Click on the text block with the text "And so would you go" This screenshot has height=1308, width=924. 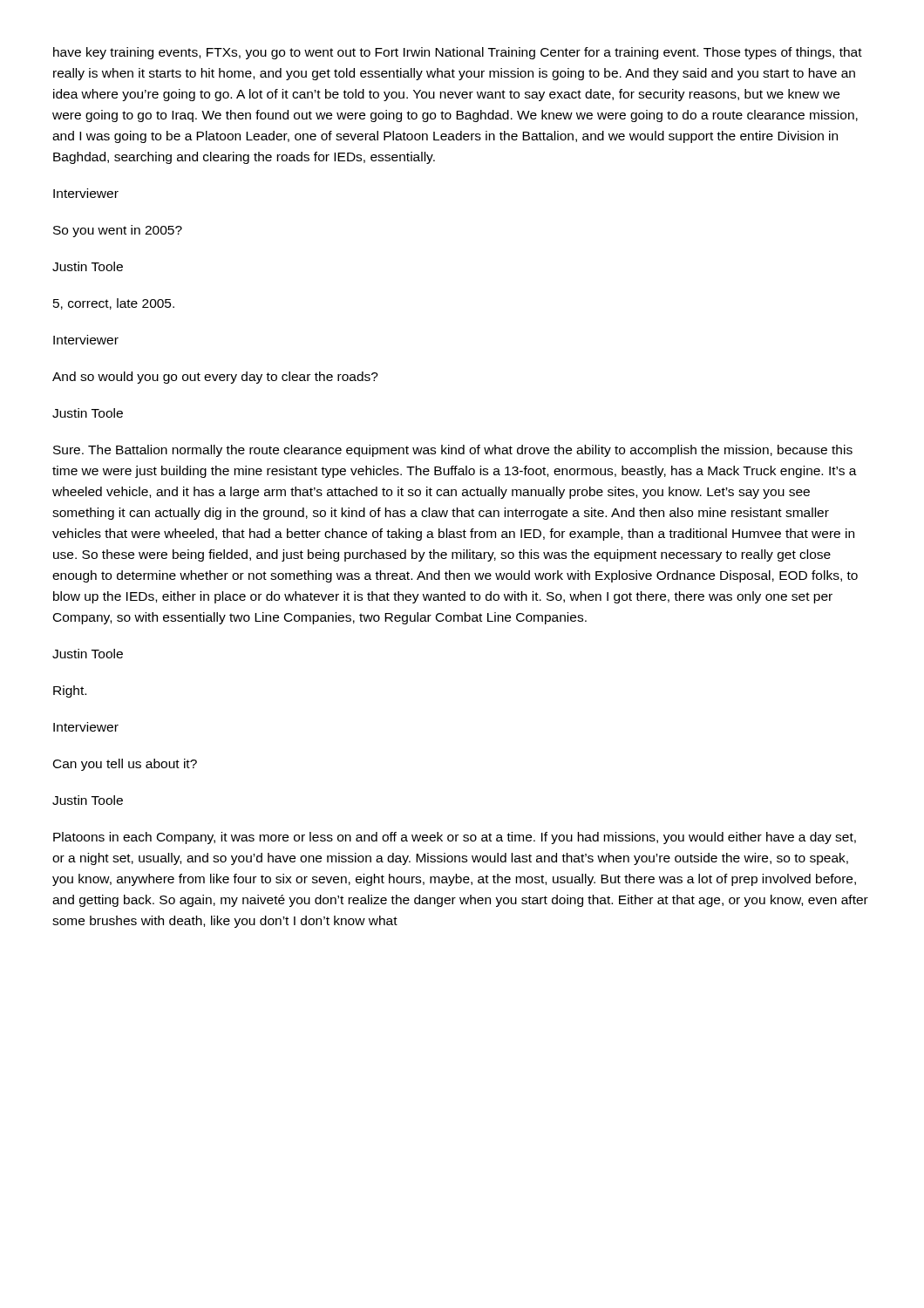tap(215, 378)
